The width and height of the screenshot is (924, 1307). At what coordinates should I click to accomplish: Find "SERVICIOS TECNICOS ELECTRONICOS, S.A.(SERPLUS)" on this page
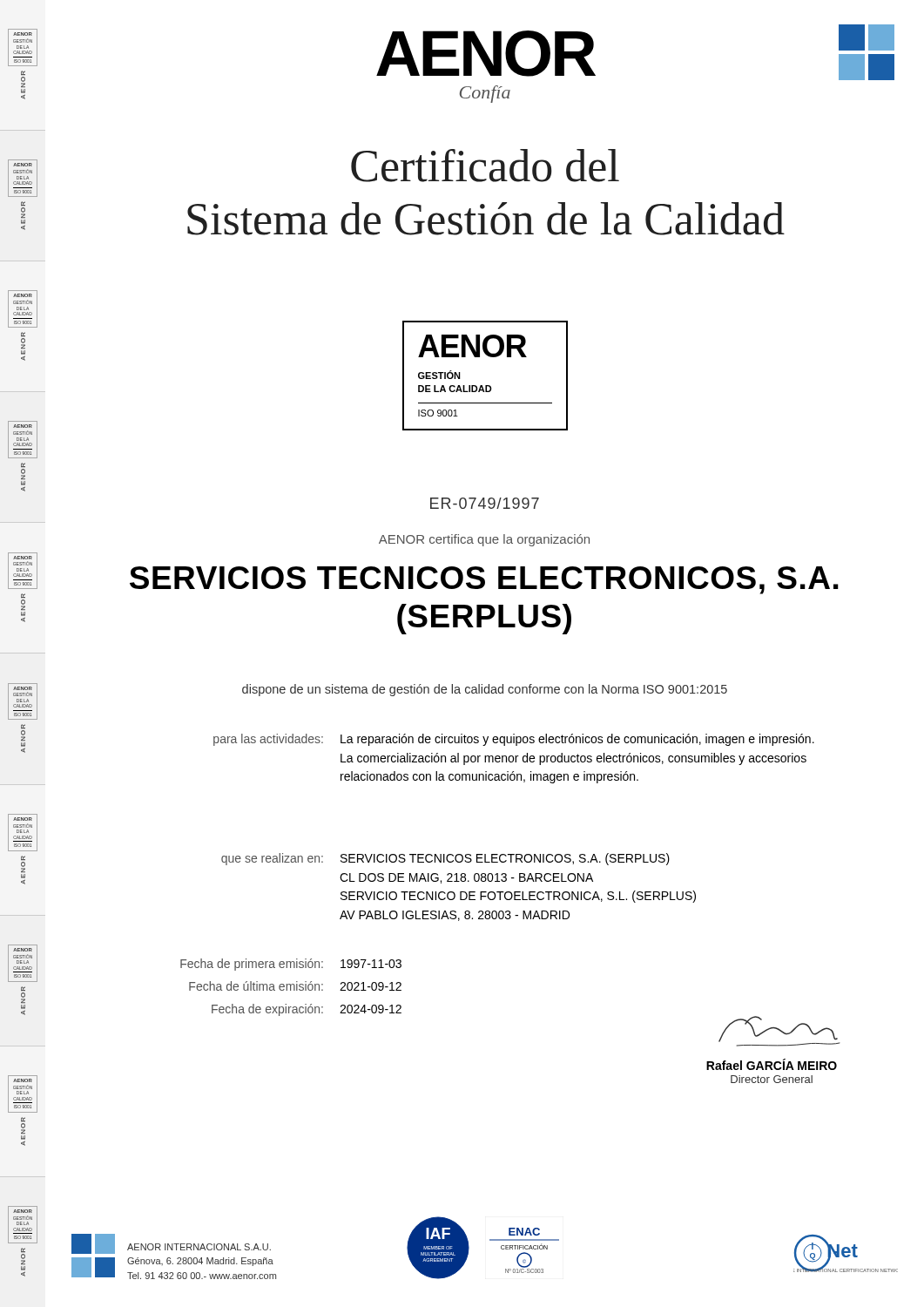(485, 598)
